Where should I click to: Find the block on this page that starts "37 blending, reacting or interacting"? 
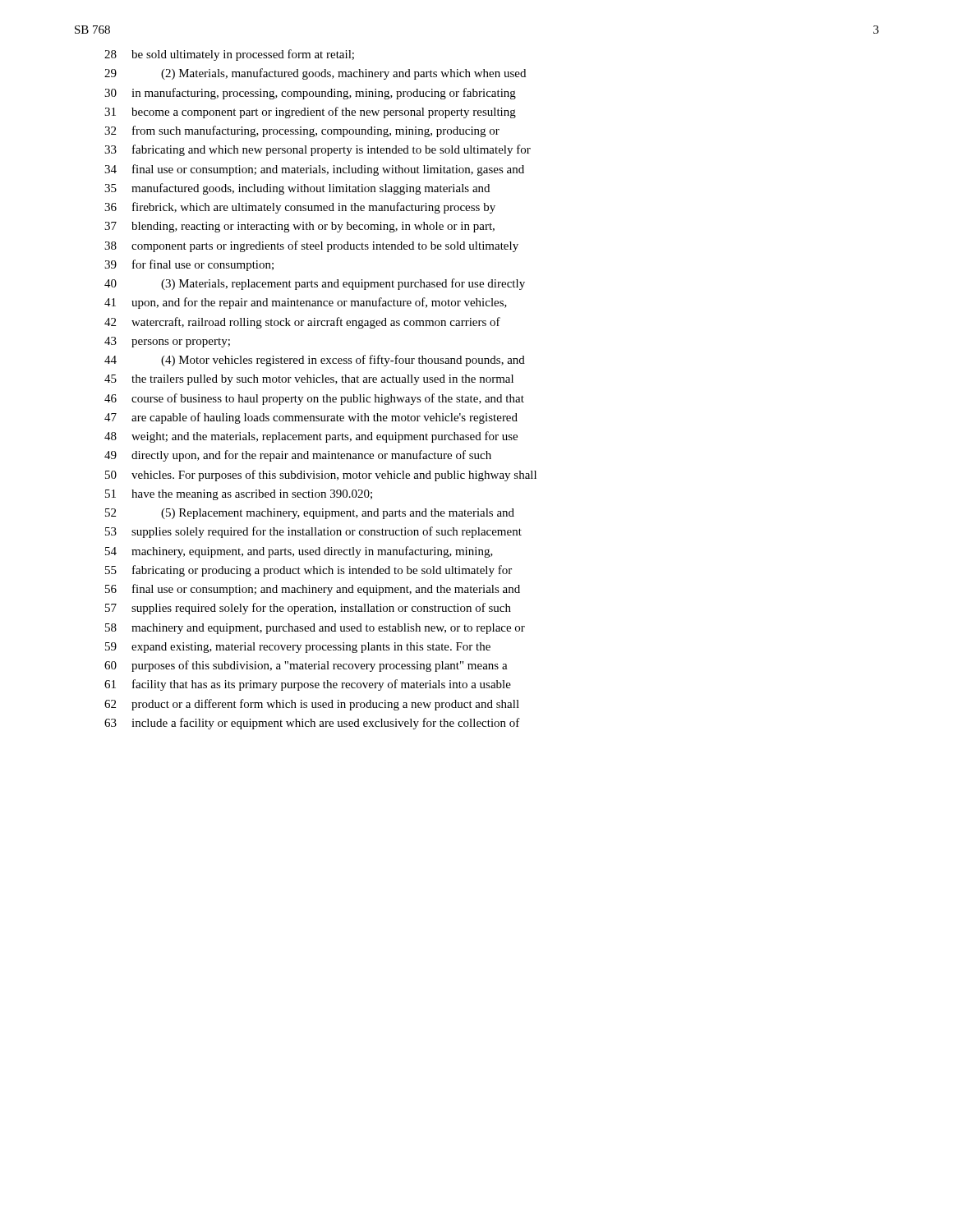click(476, 227)
